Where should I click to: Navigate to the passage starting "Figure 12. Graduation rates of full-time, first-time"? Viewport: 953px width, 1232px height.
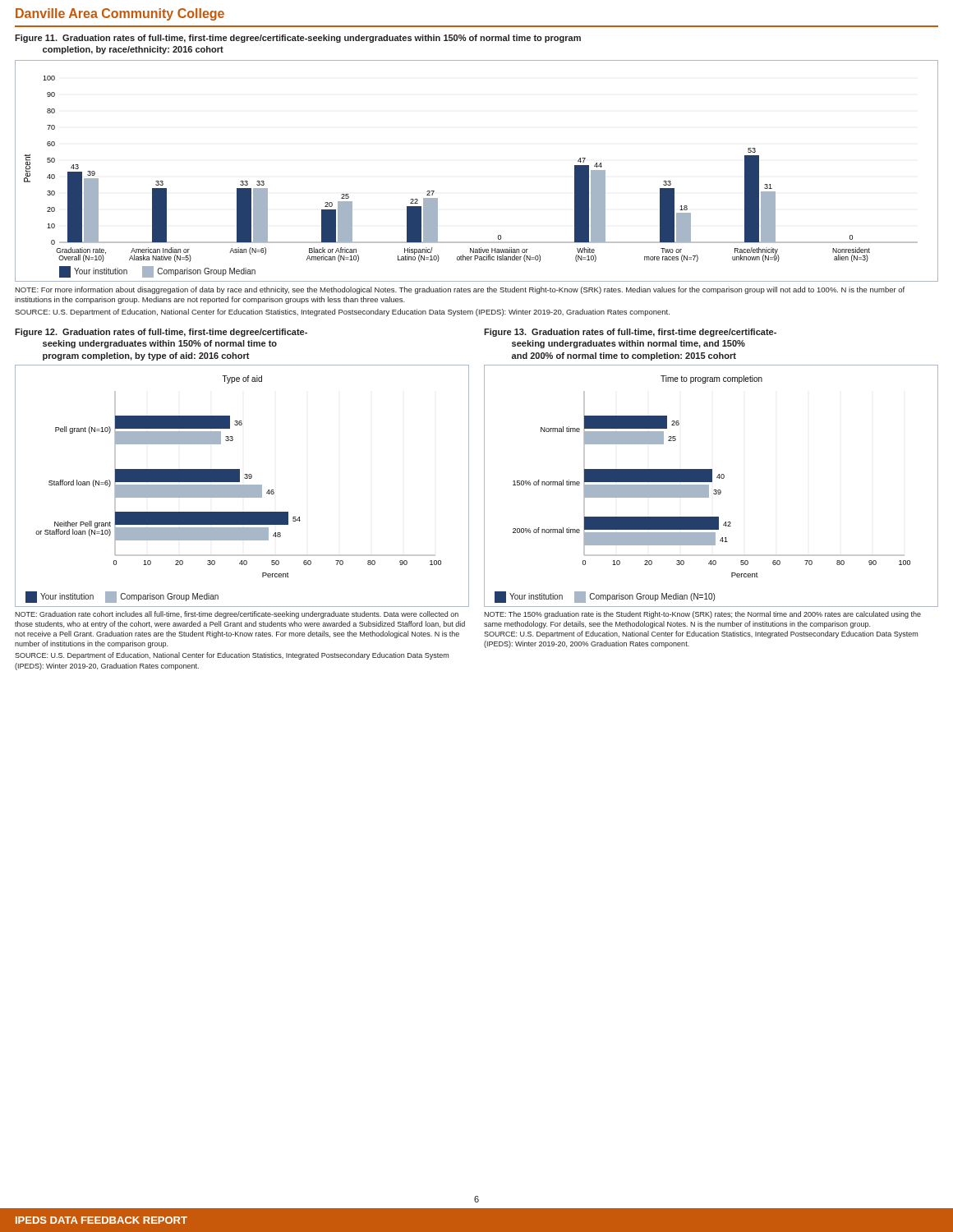[x=161, y=344]
